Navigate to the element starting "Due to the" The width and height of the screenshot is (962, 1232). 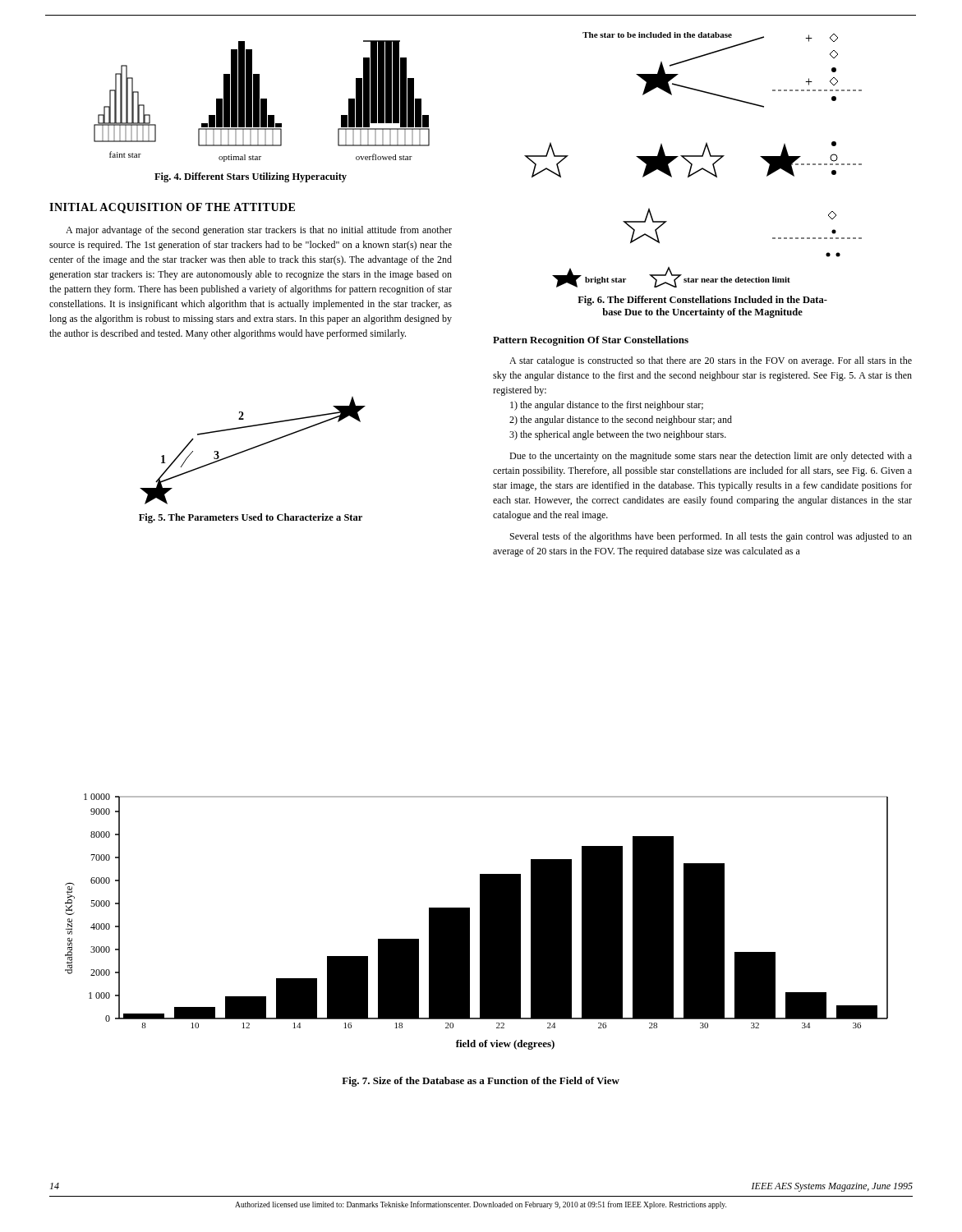click(702, 485)
